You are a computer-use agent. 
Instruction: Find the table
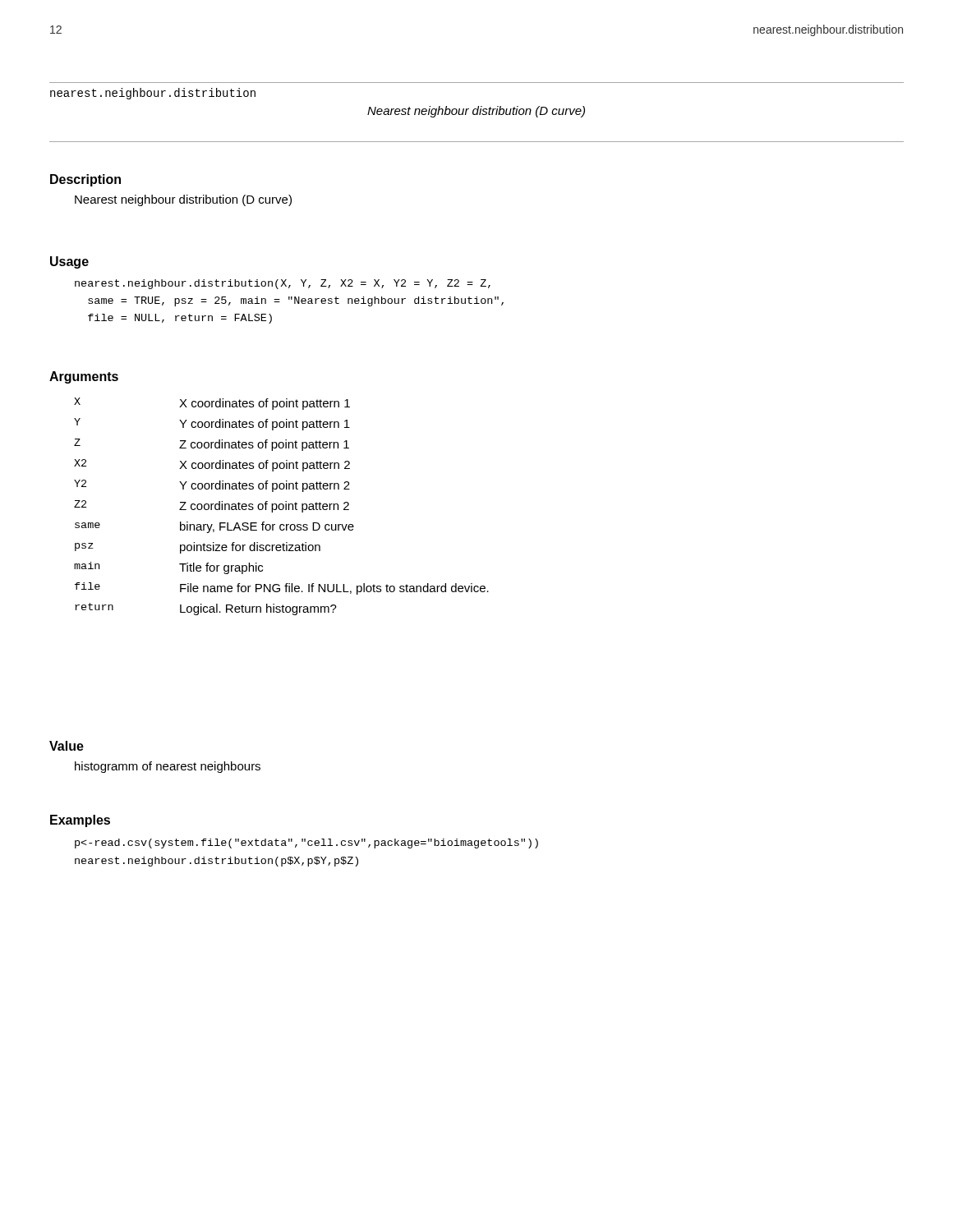[x=476, y=506]
